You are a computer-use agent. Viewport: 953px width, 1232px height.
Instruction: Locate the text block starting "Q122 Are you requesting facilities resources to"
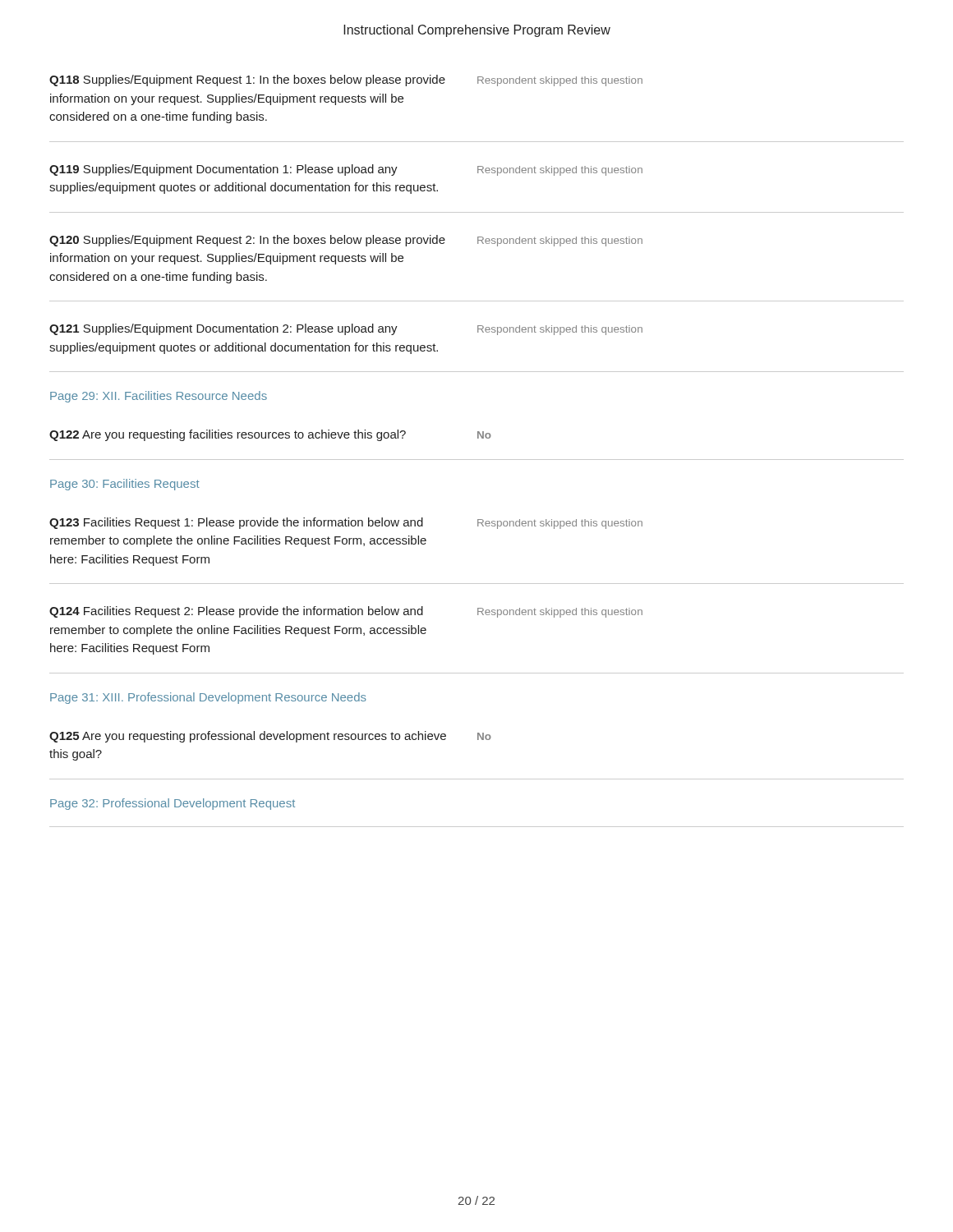tap(228, 434)
